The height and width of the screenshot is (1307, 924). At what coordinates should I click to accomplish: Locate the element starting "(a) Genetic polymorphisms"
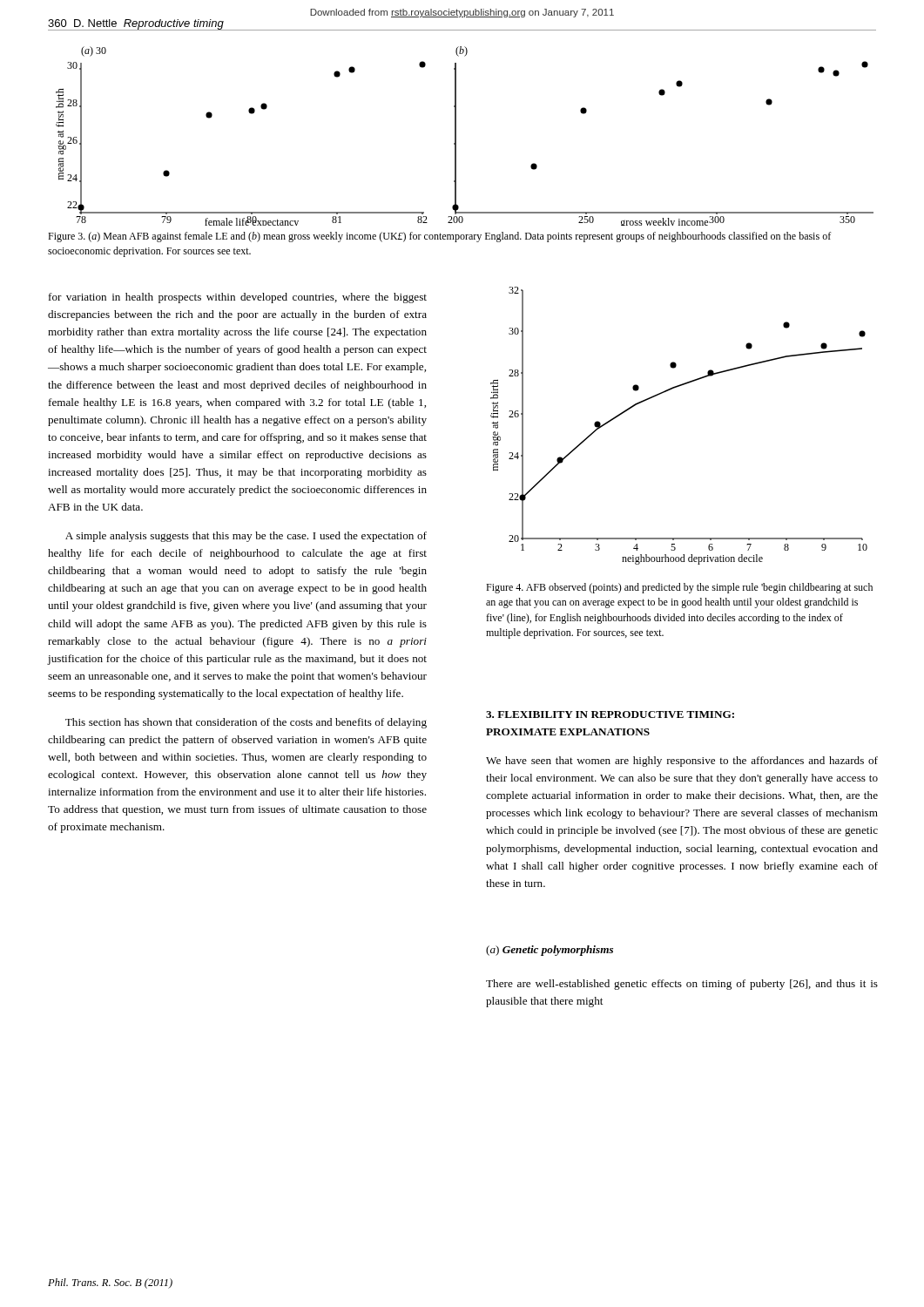coord(550,949)
